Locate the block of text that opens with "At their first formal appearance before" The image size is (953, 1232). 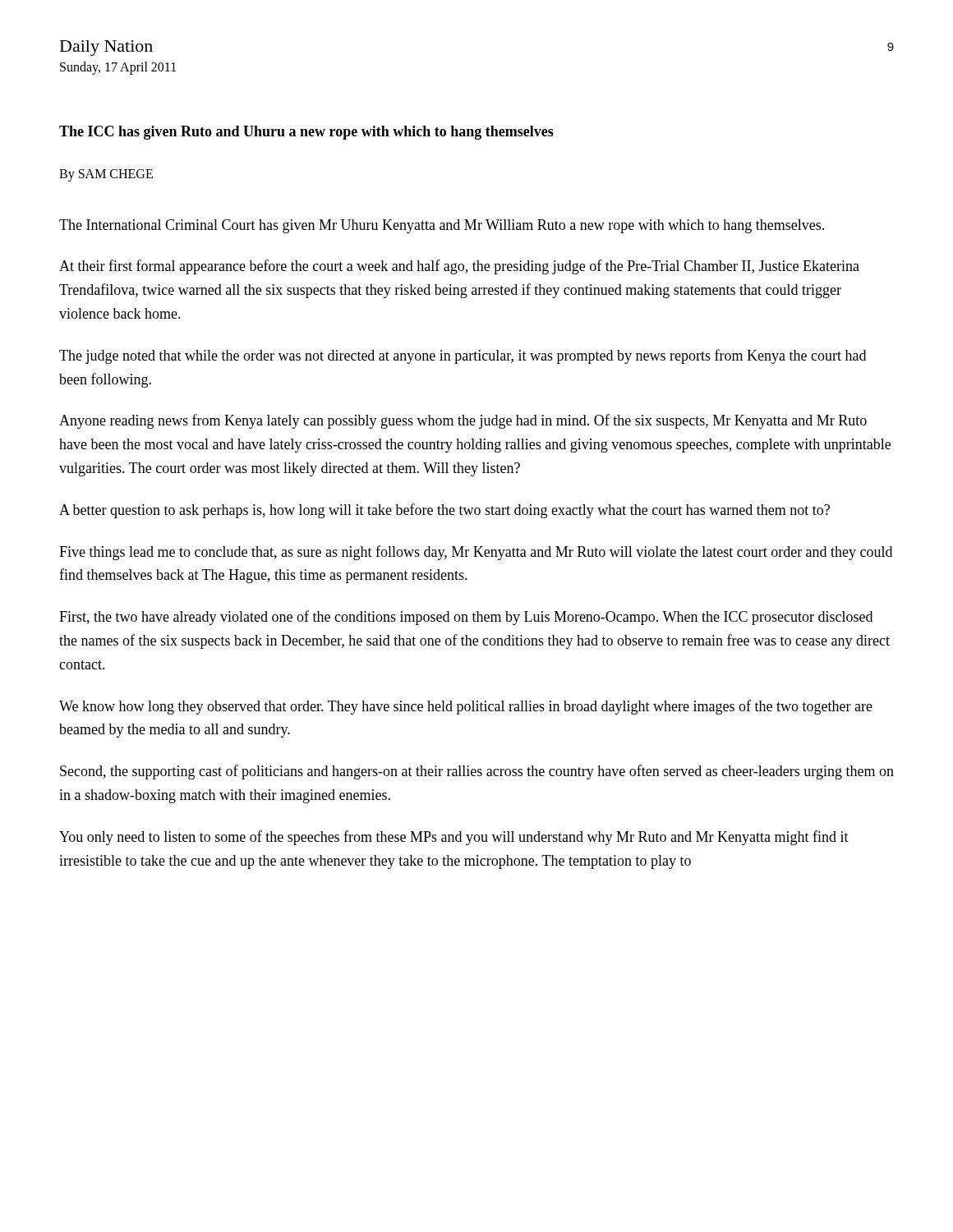point(476,290)
